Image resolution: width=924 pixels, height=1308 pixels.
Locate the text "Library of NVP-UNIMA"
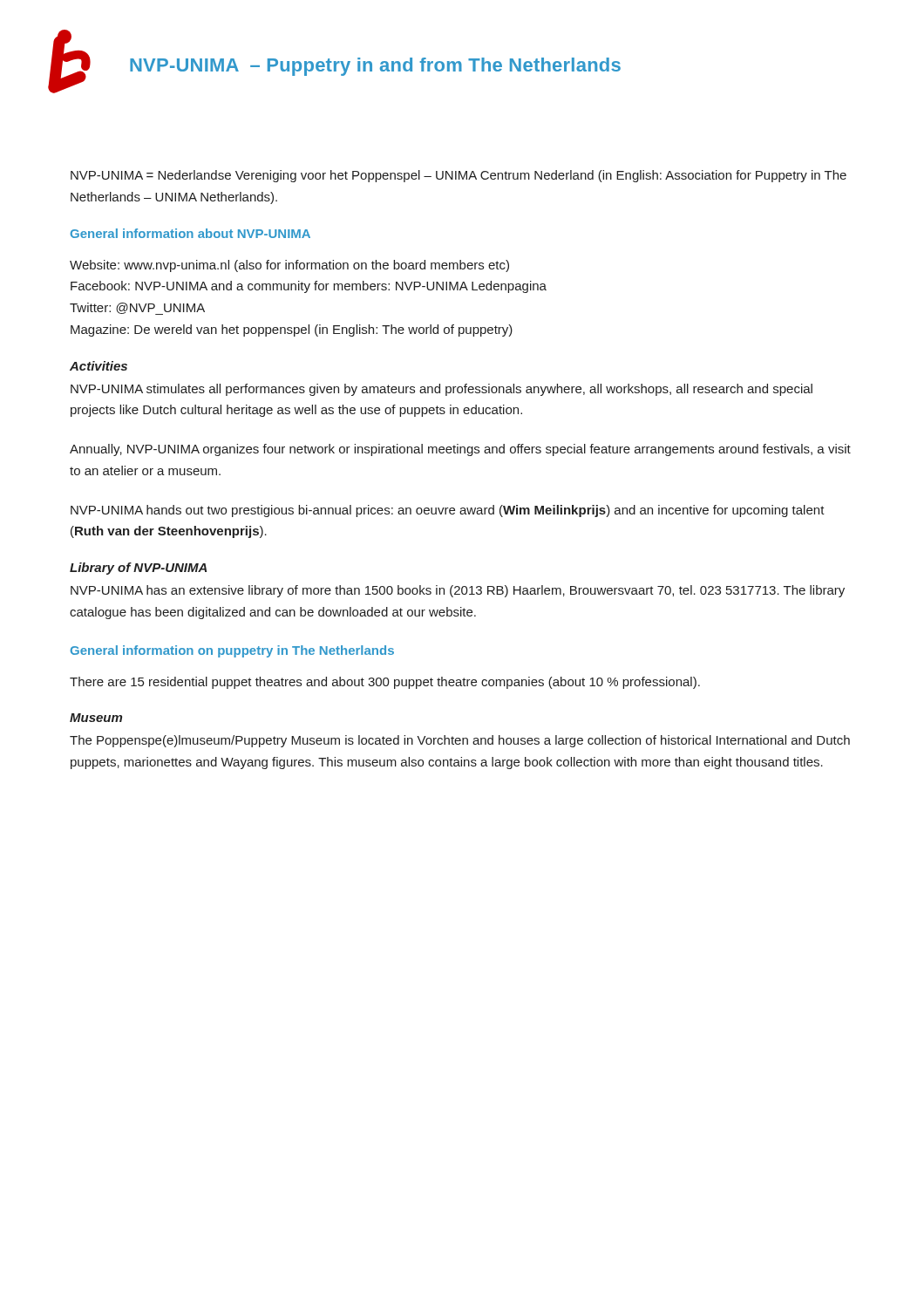point(139,567)
